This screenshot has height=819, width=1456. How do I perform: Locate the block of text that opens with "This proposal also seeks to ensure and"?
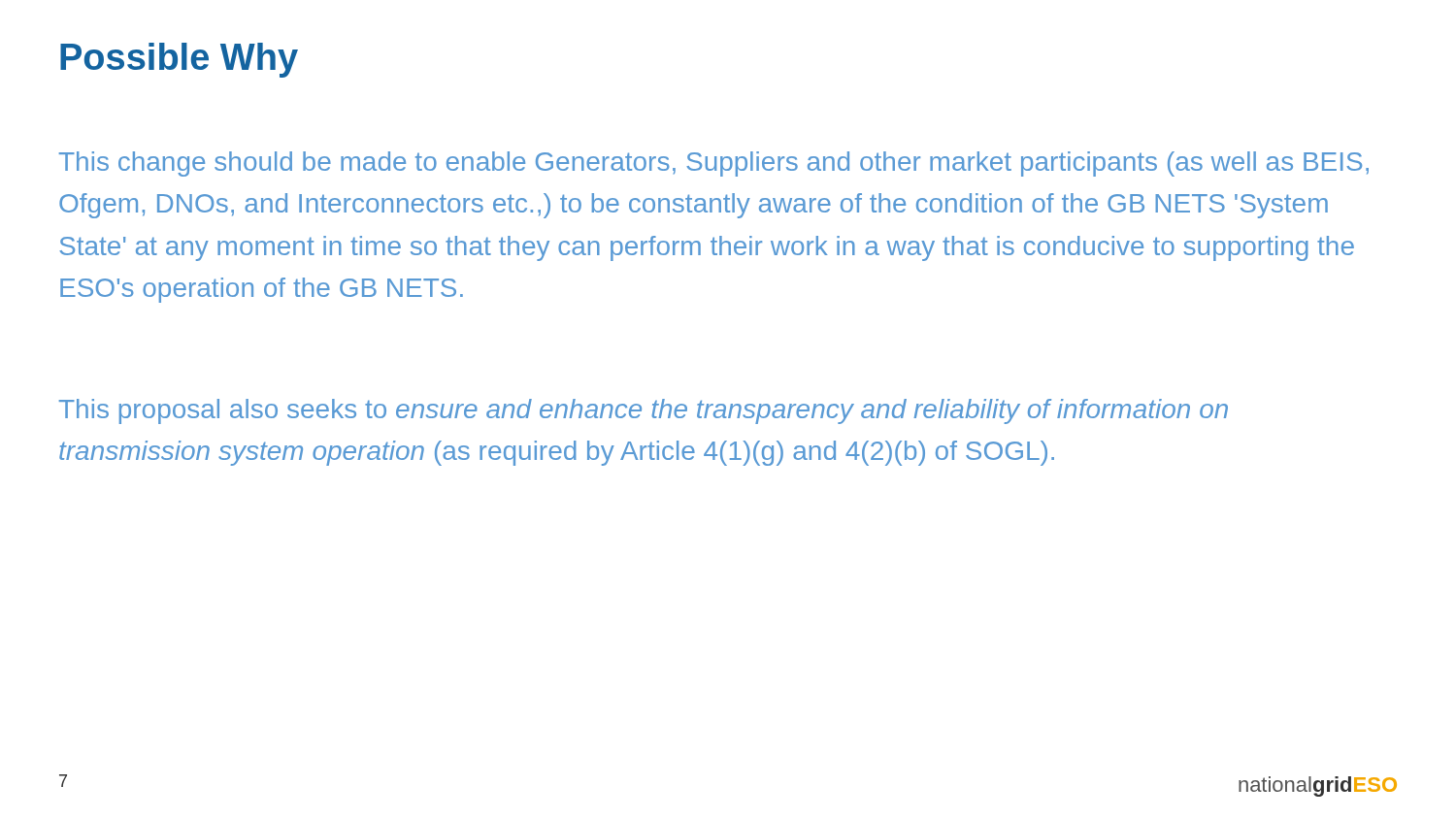644,430
